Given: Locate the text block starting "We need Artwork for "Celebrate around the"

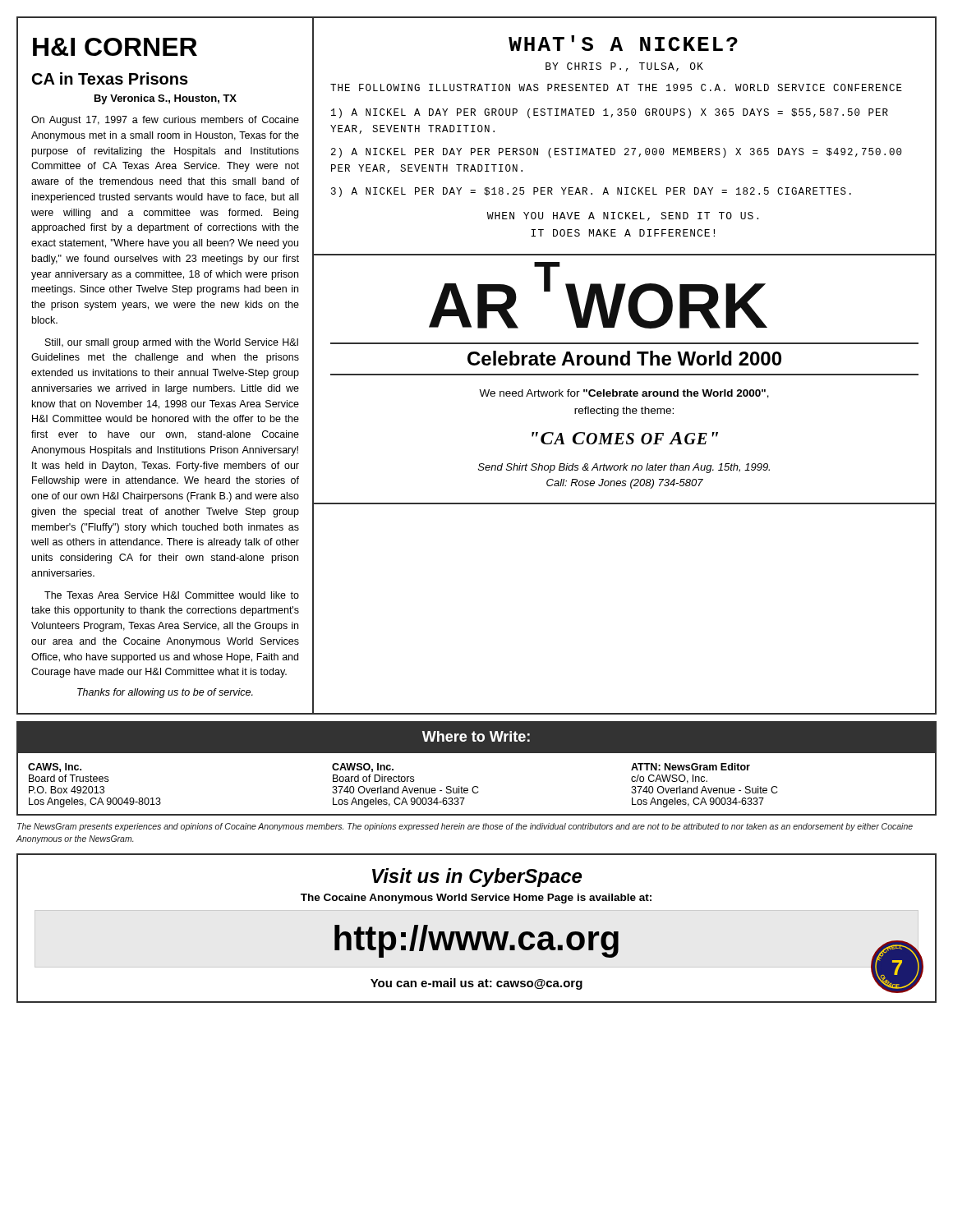Looking at the screenshot, I should [624, 402].
